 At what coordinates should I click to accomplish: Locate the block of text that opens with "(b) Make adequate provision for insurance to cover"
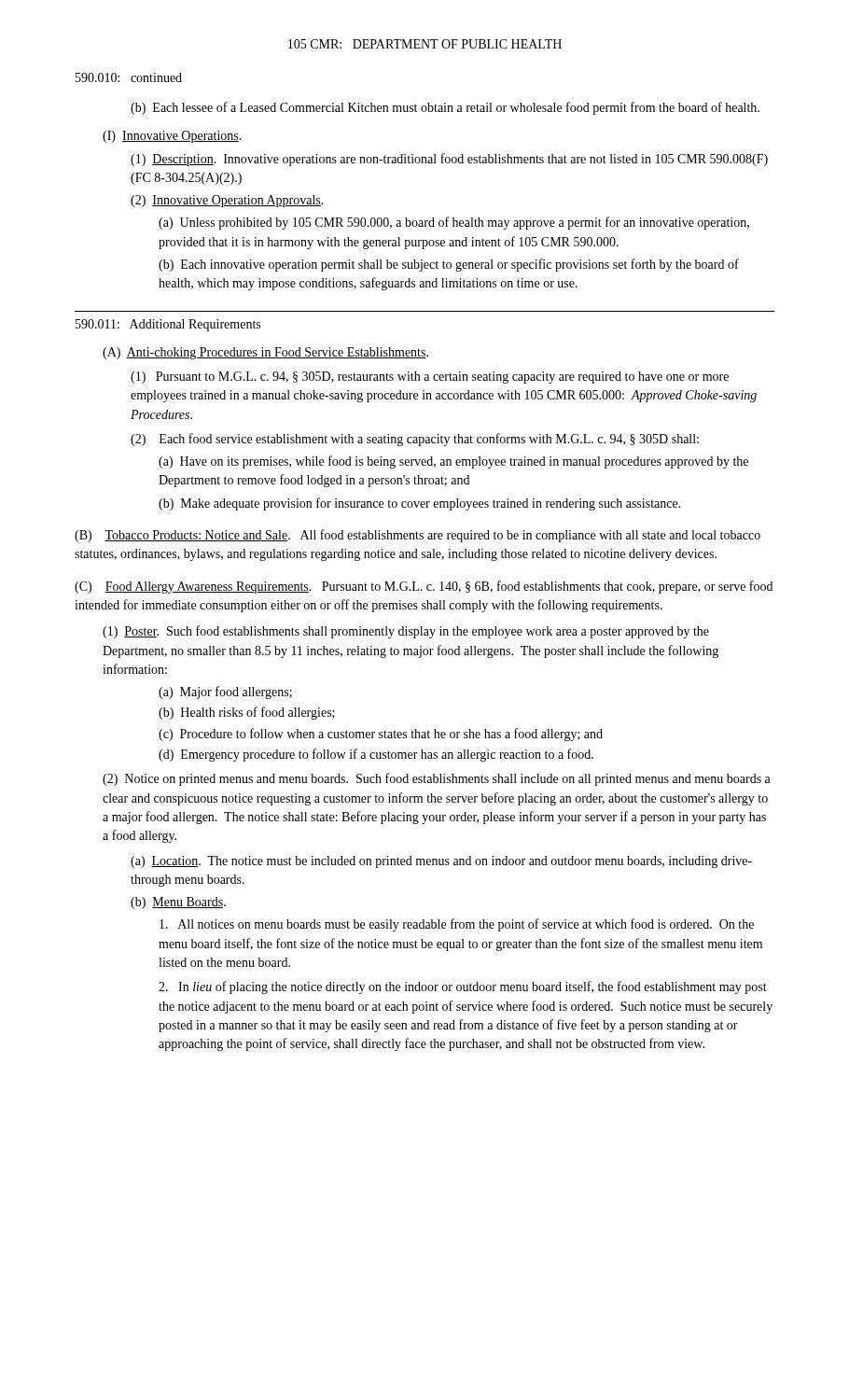420,503
